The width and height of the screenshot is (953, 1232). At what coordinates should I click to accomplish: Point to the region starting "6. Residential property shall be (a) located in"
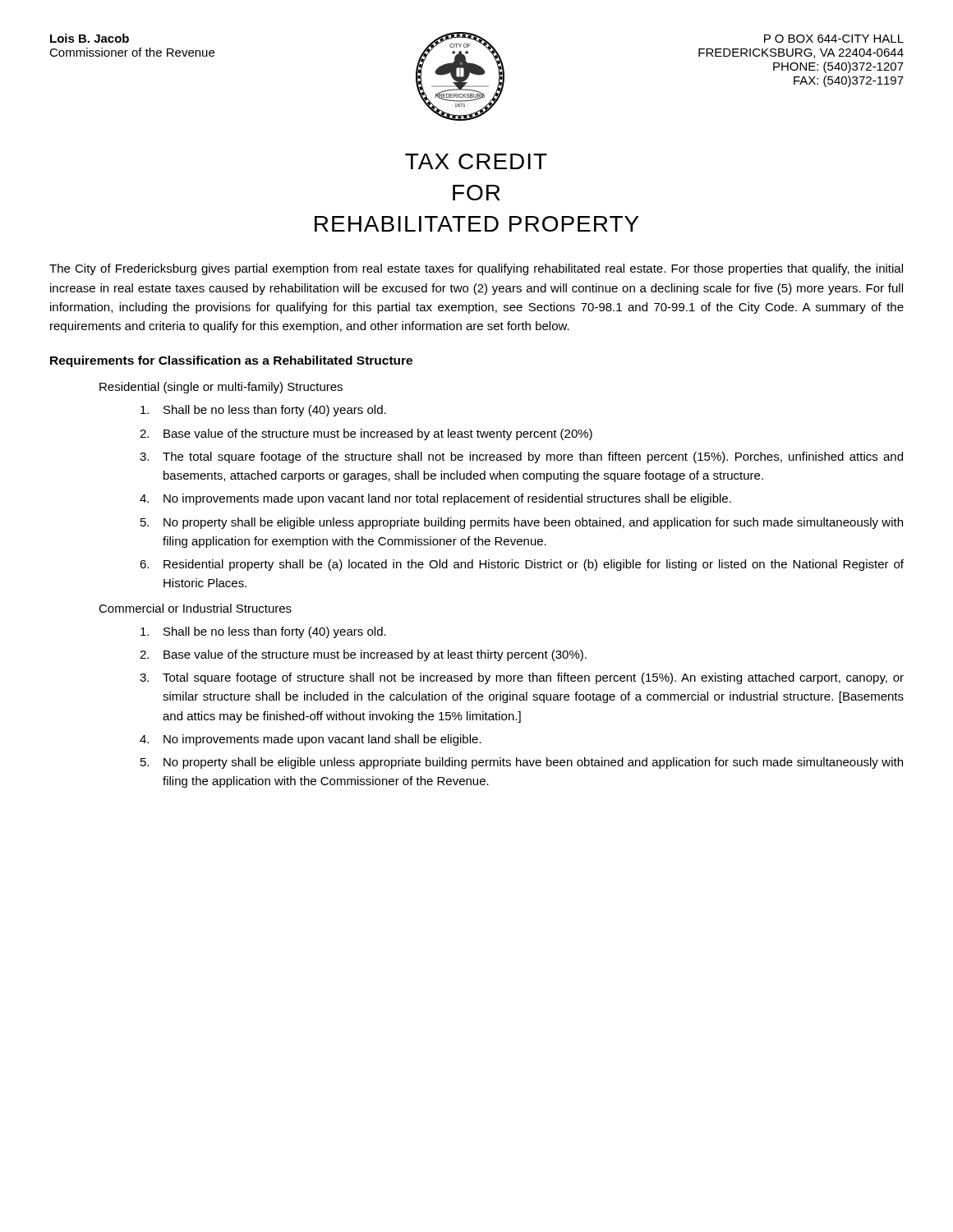[x=522, y=574]
